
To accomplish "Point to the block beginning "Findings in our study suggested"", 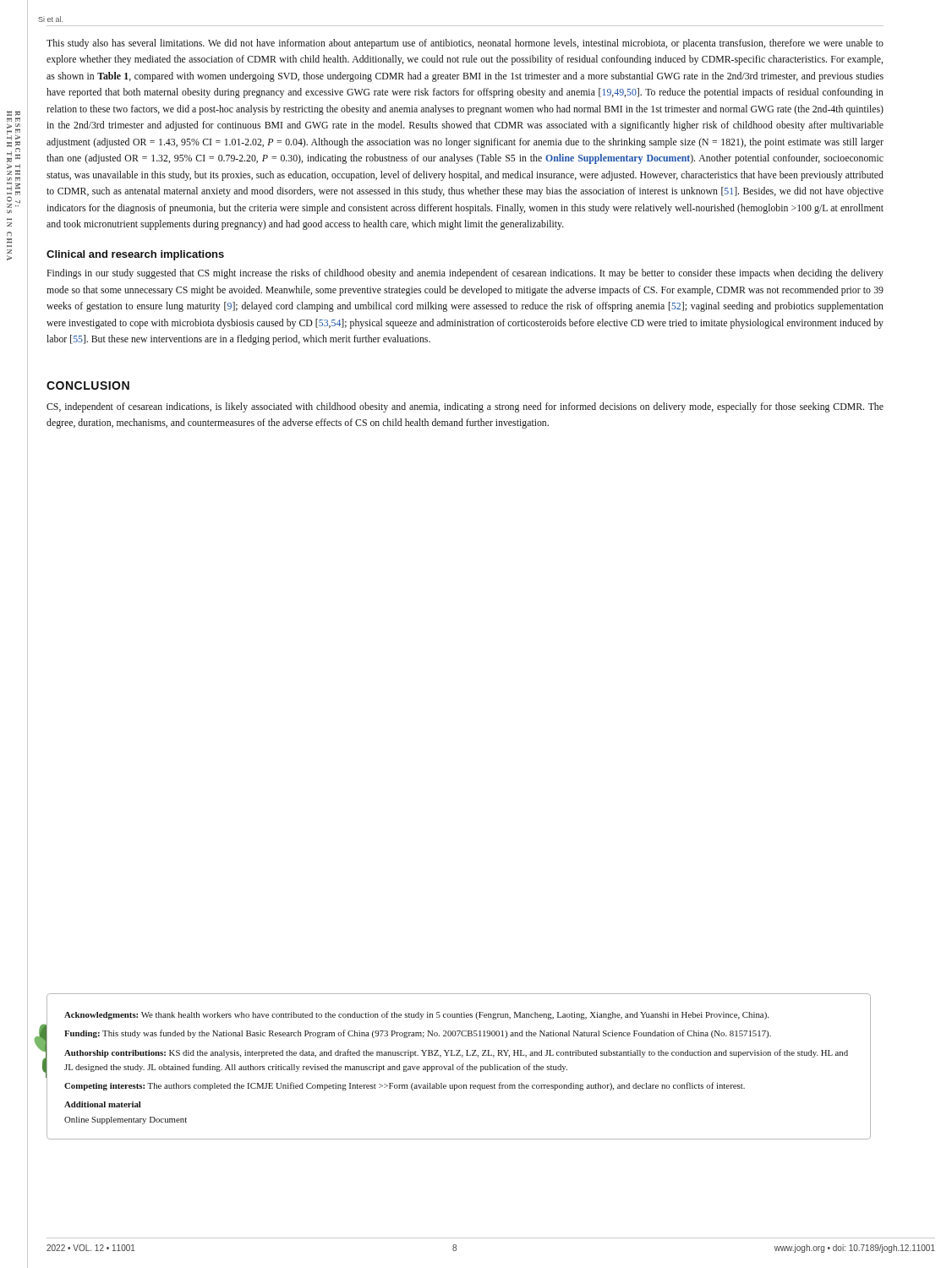I will tap(465, 306).
